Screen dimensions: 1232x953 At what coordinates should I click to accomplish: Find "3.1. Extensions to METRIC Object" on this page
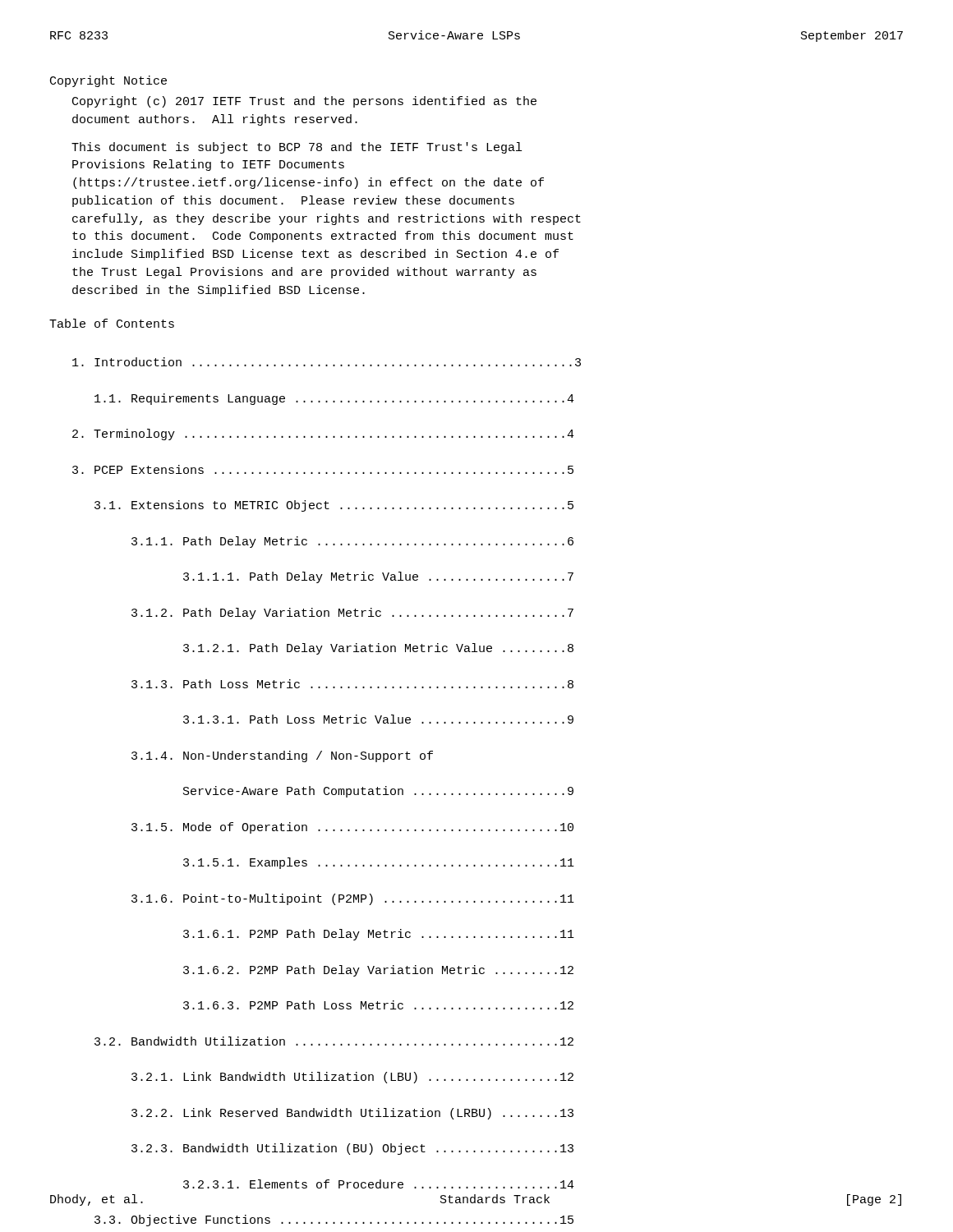click(x=312, y=506)
